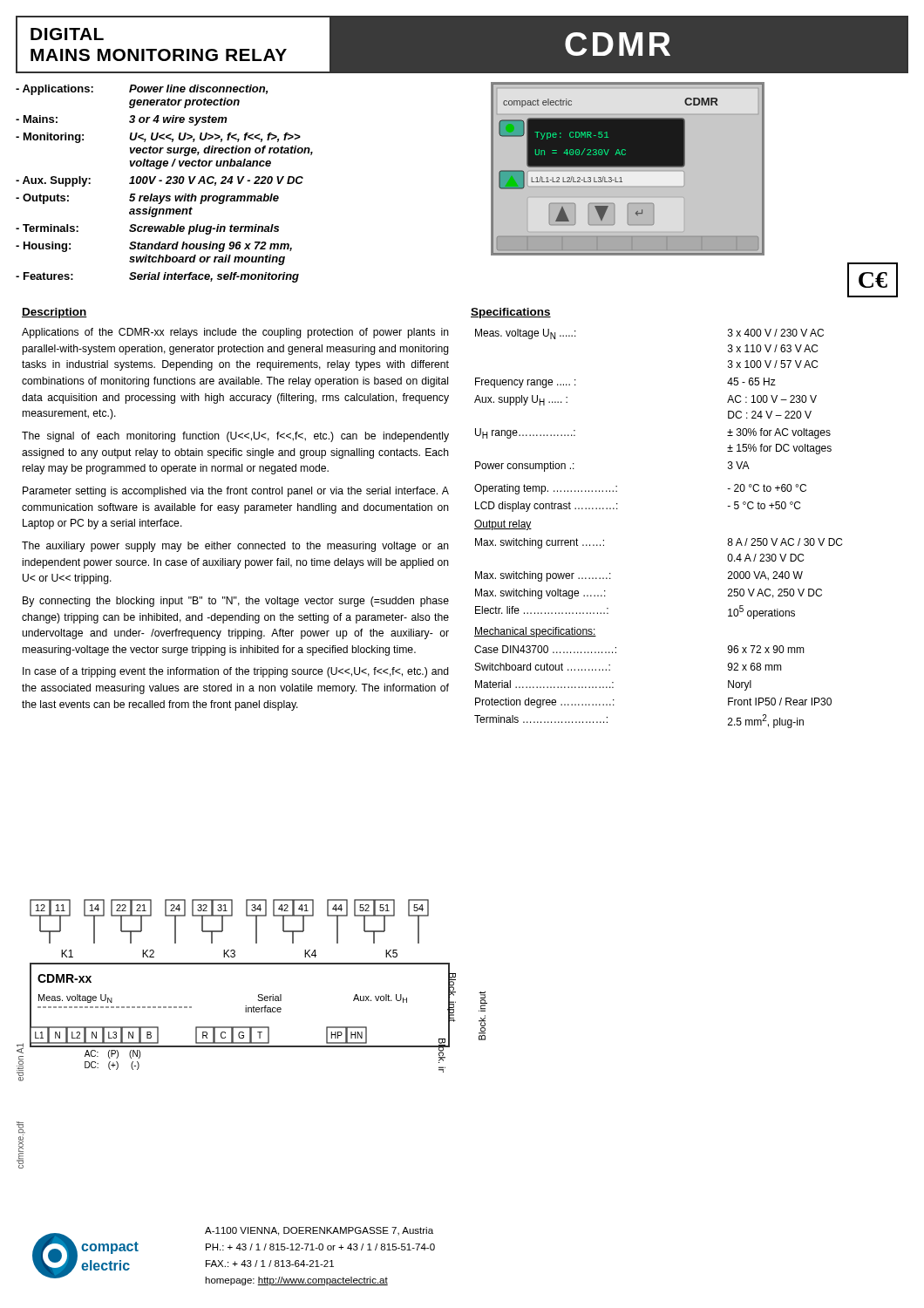Point to the text block starting "Parameter setting is accomplished via the front control"
The height and width of the screenshot is (1308, 924).
point(235,507)
